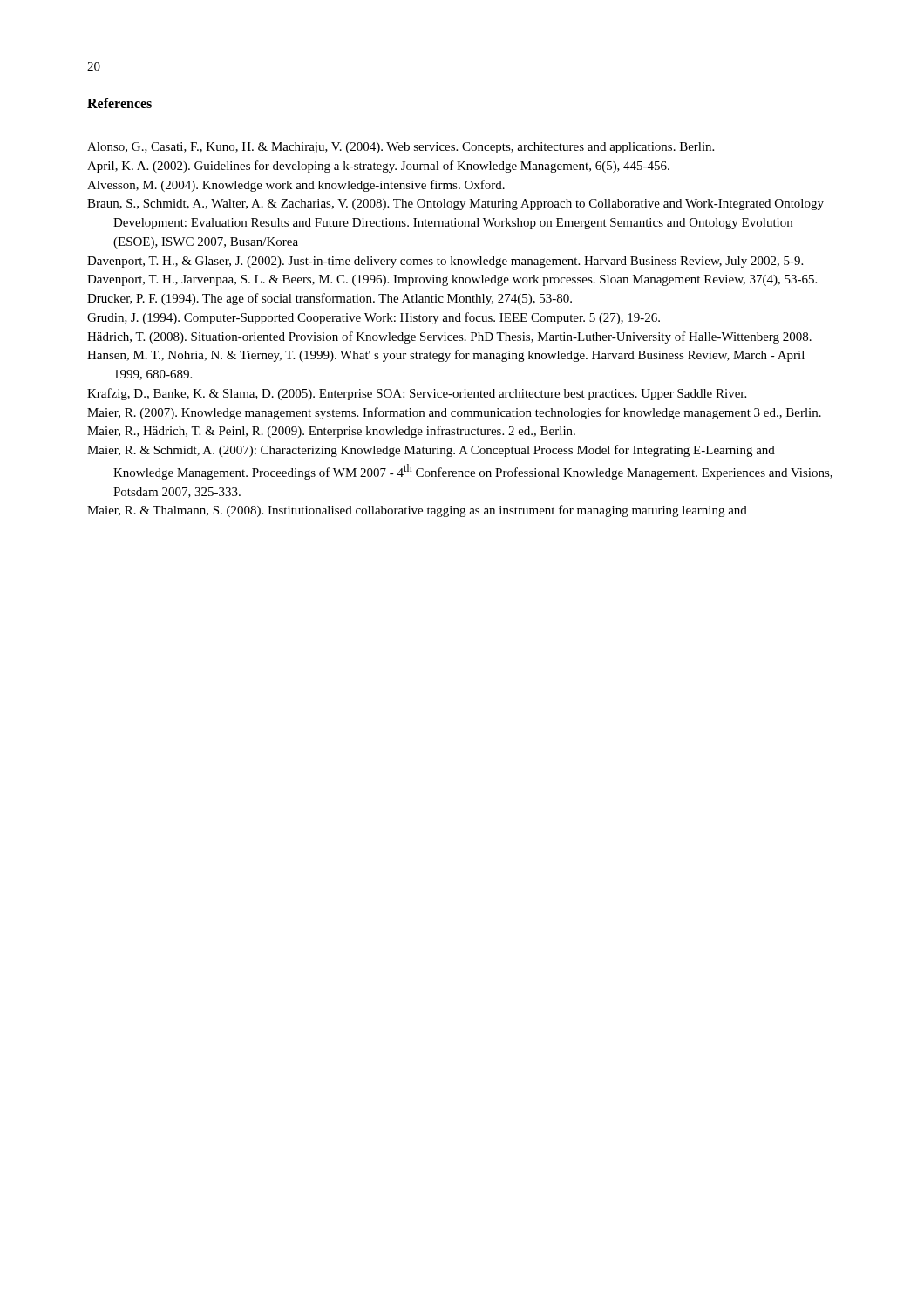Find the list item that reads "Davenport, T. H., Jarvenpaa,"
This screenshot has width=924, height=1308.
point(453,279)
